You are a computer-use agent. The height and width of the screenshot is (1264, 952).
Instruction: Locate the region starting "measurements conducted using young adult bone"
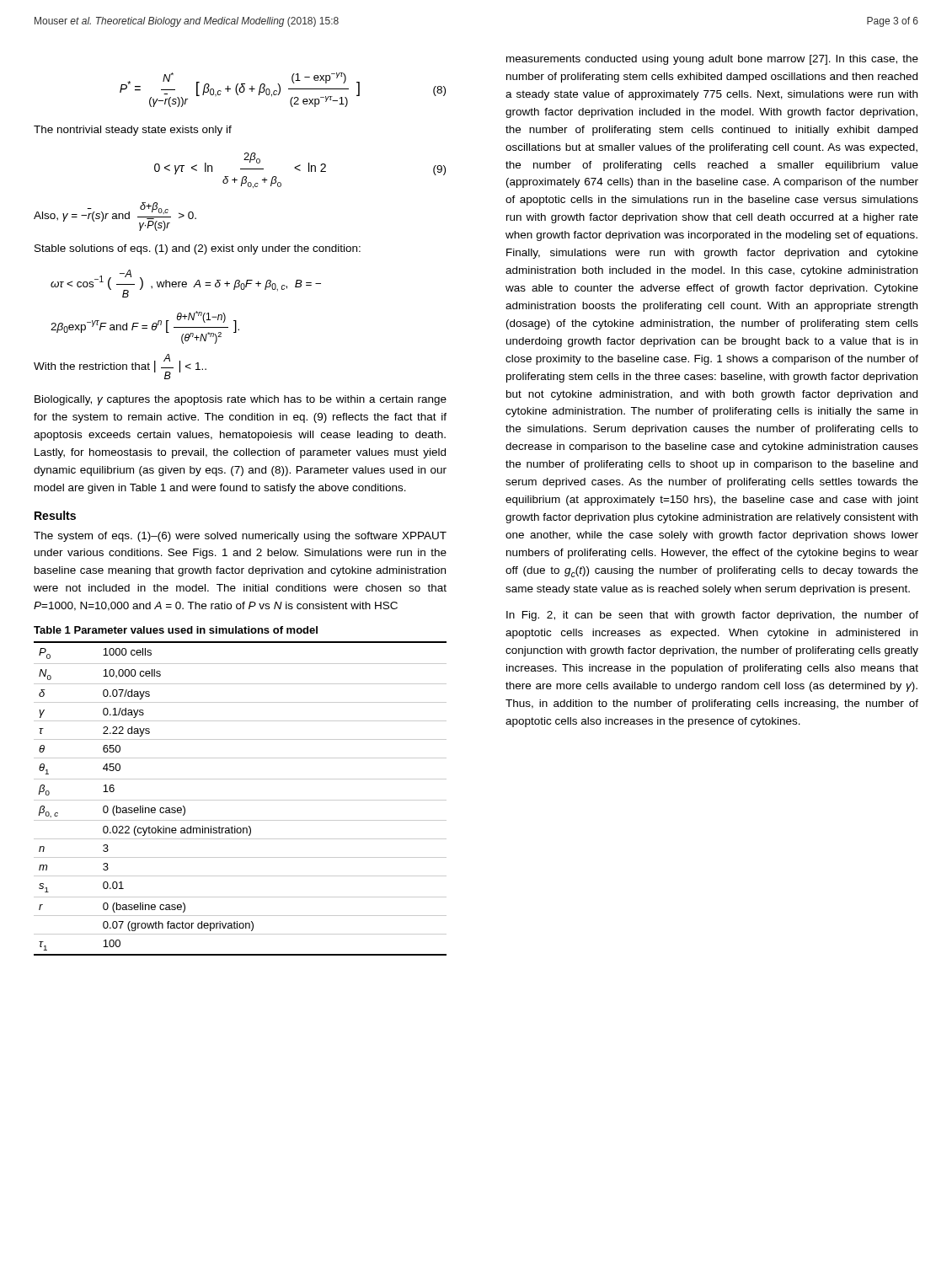click(x=712, y=324)
